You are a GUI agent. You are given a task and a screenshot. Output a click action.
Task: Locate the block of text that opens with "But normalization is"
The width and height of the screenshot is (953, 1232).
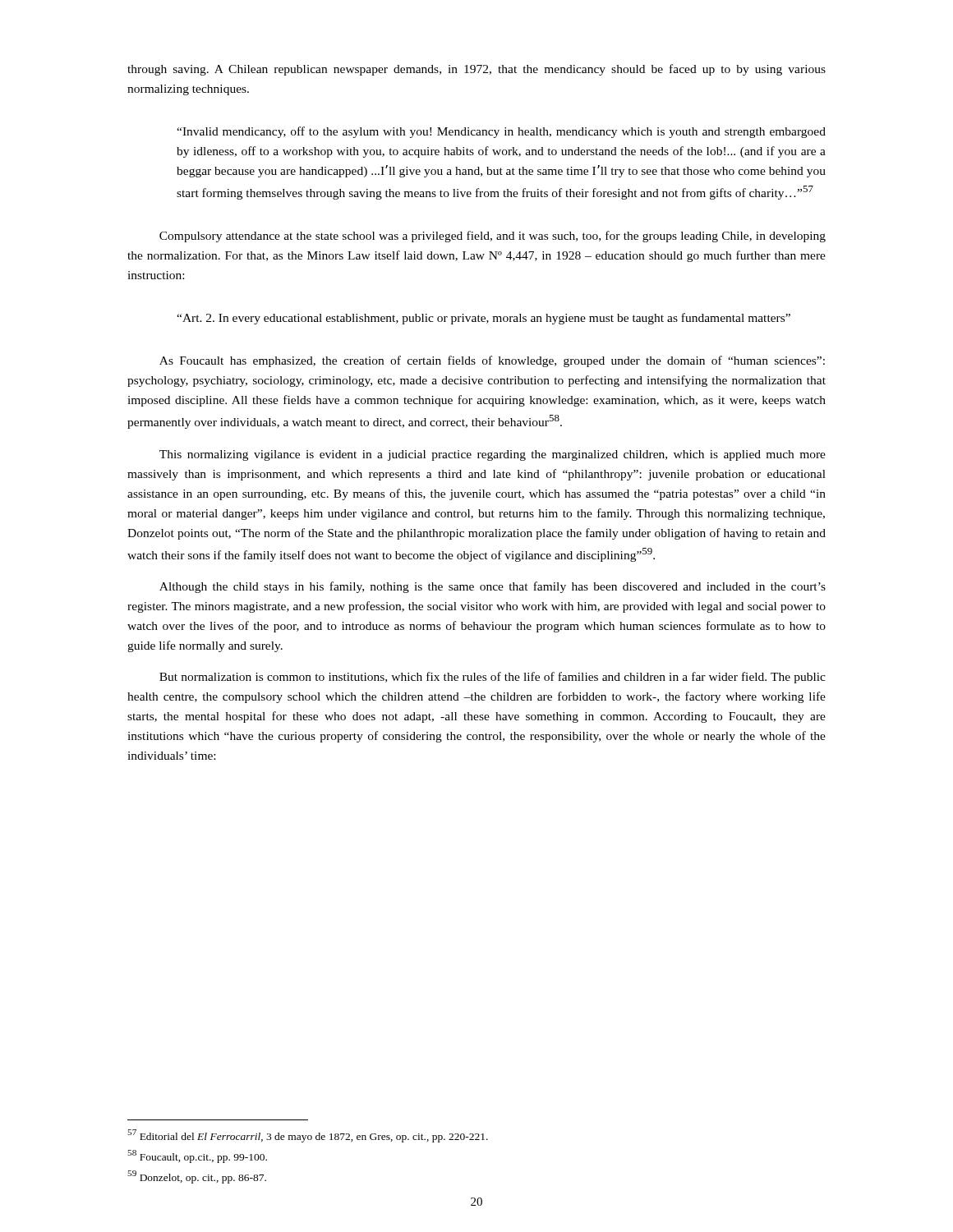pyautogui.click(x=476, y=716)
